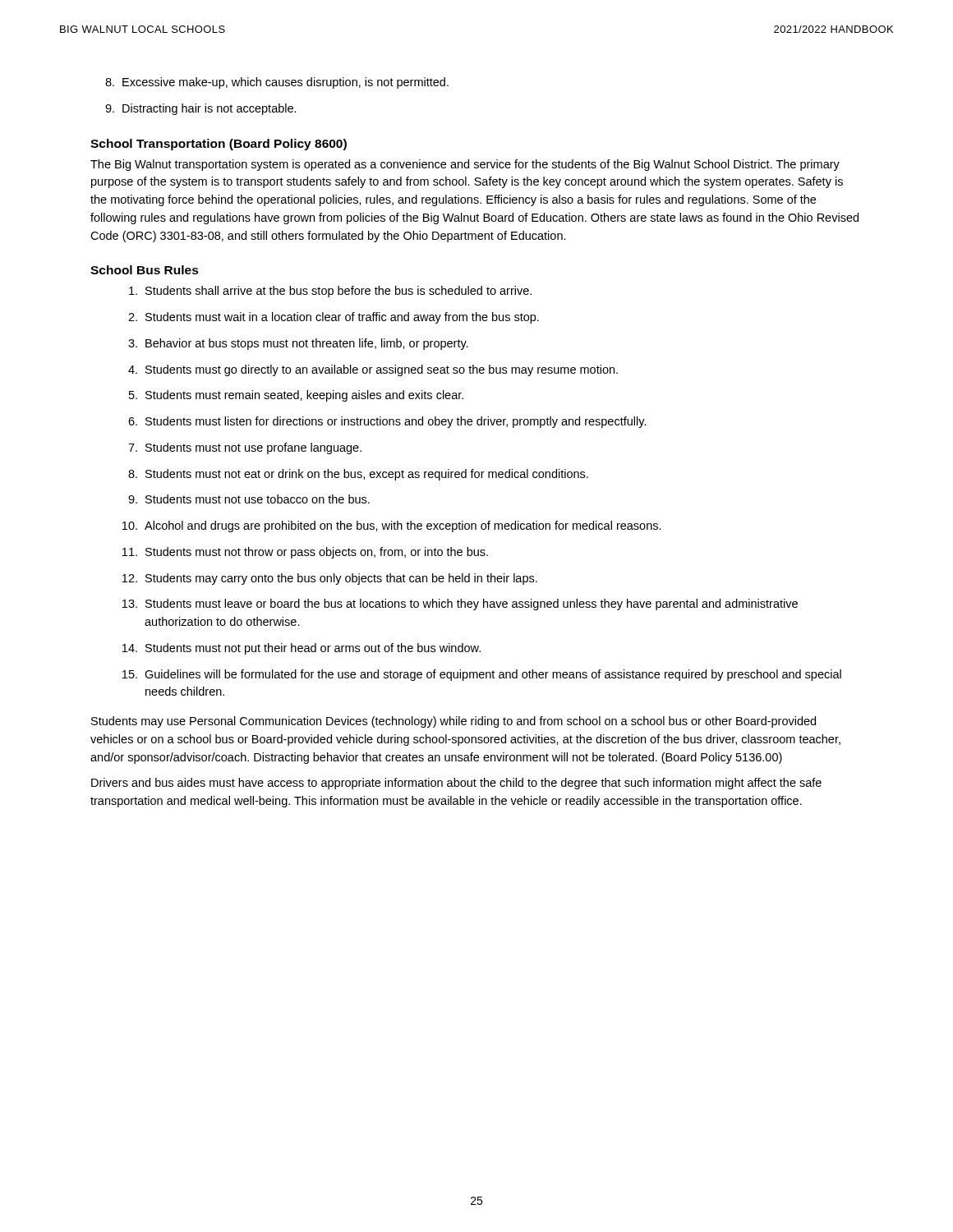This screenshot has width=953, height=1232.
Task: Click on the passage starting "6. Students must listen for directions or"
Action: [x=488, y=422]
